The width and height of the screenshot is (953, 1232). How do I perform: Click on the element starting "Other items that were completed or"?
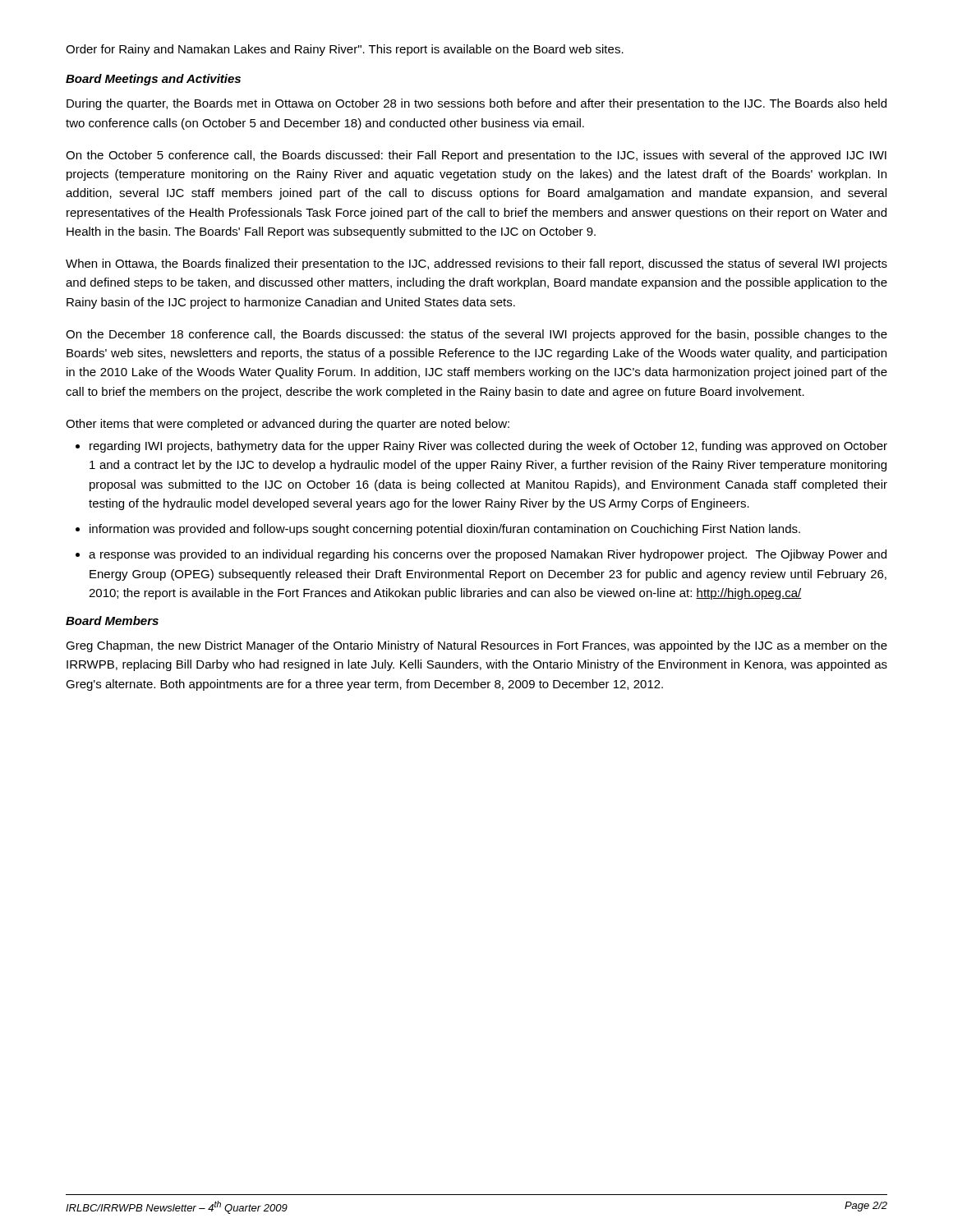tap(288, 423)
